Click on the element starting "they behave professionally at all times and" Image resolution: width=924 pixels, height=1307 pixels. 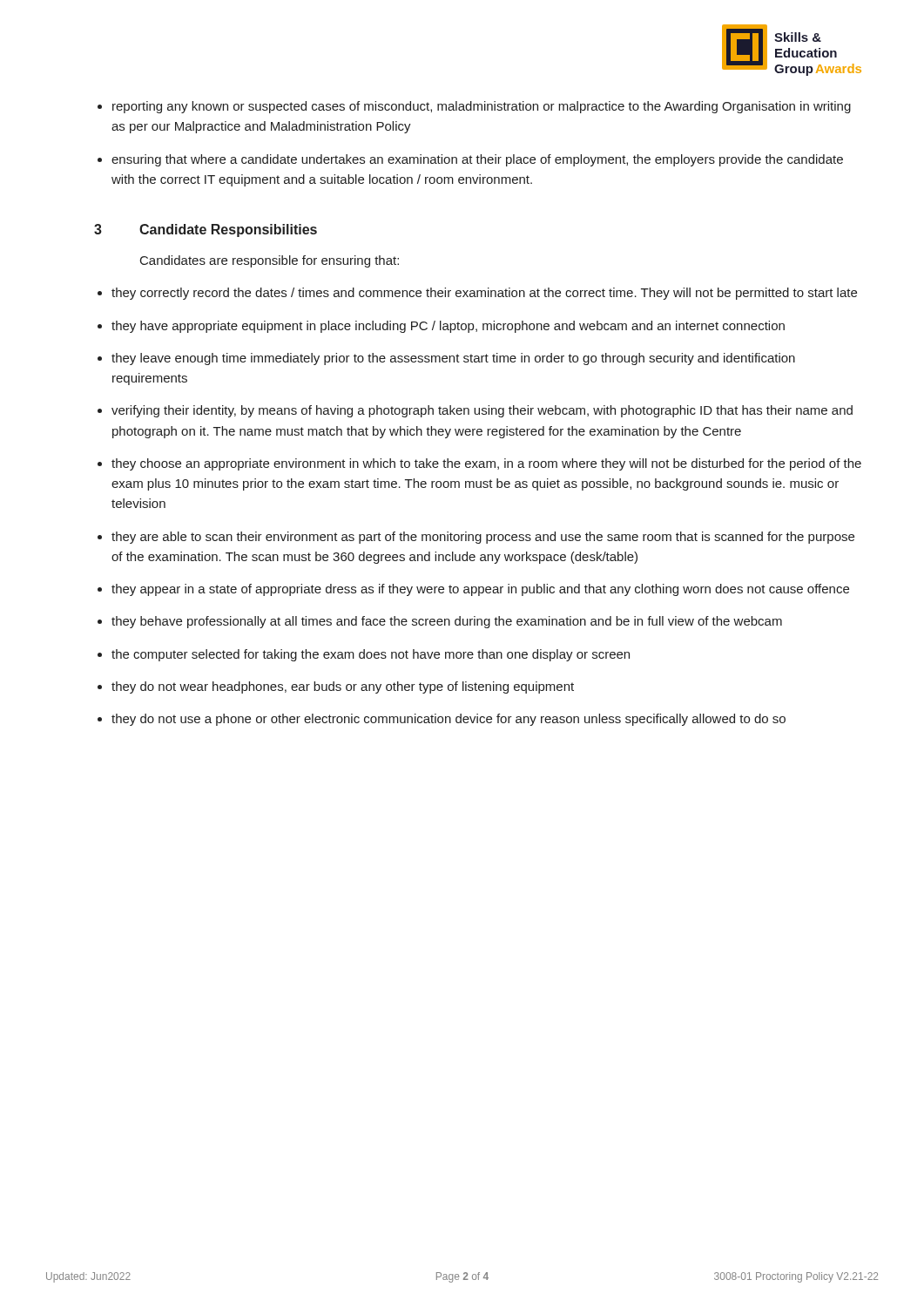click(x=447, y=621)
